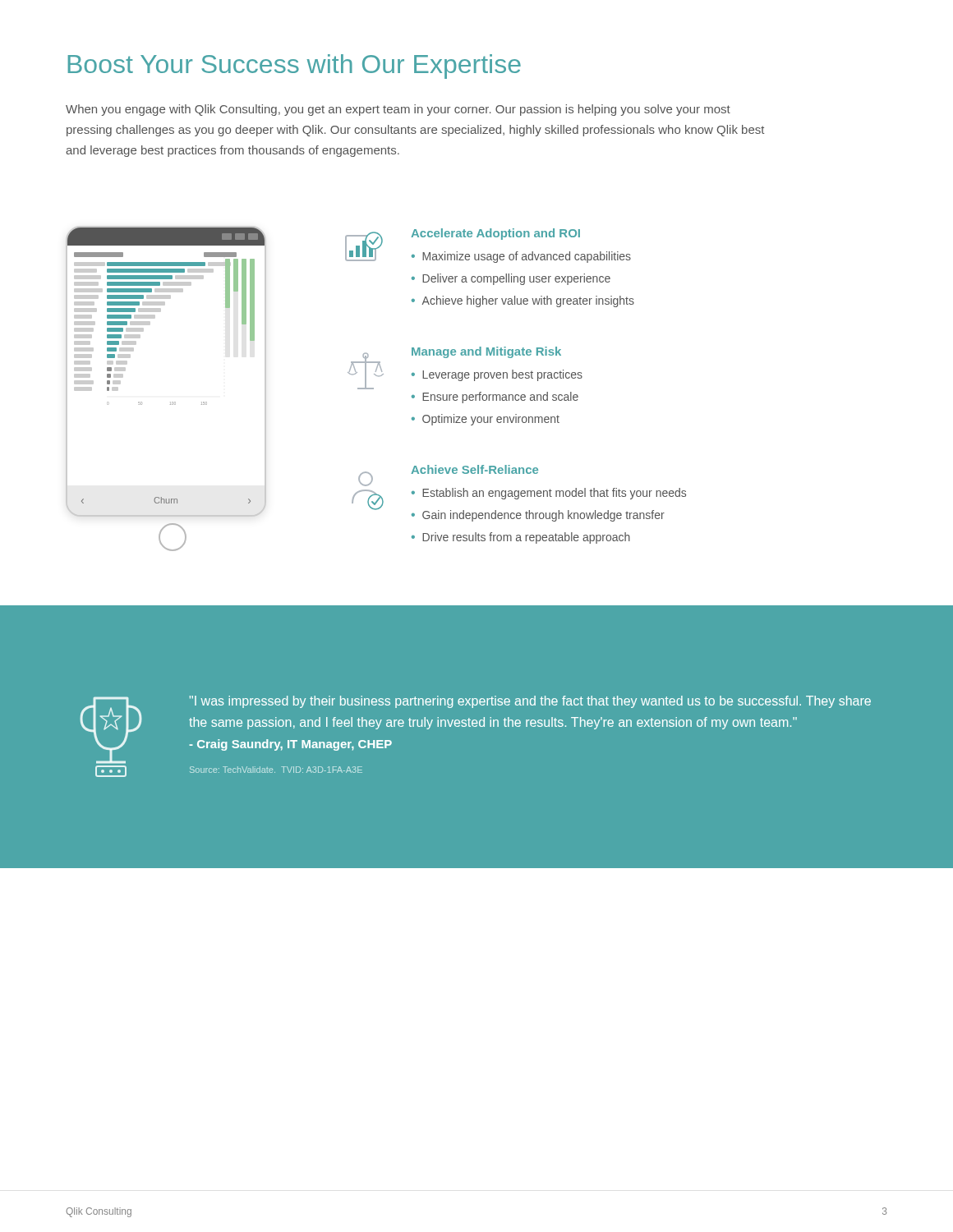Click on the list item containing "•Maximize usage of advanced capabilities"
Screen dimensions: 1232x953
point(521,257)
